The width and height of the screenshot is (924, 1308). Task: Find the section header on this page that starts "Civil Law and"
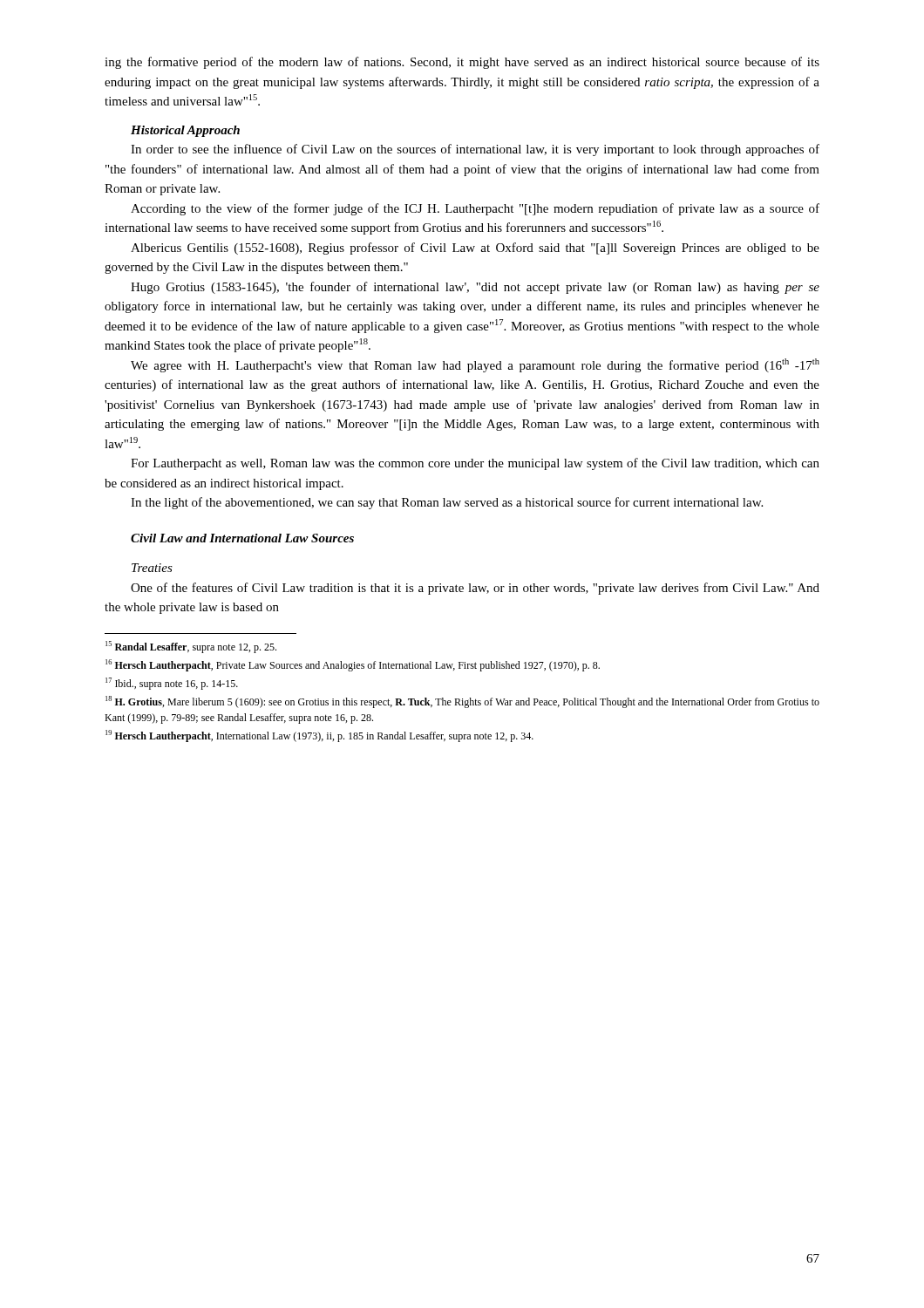242,538
